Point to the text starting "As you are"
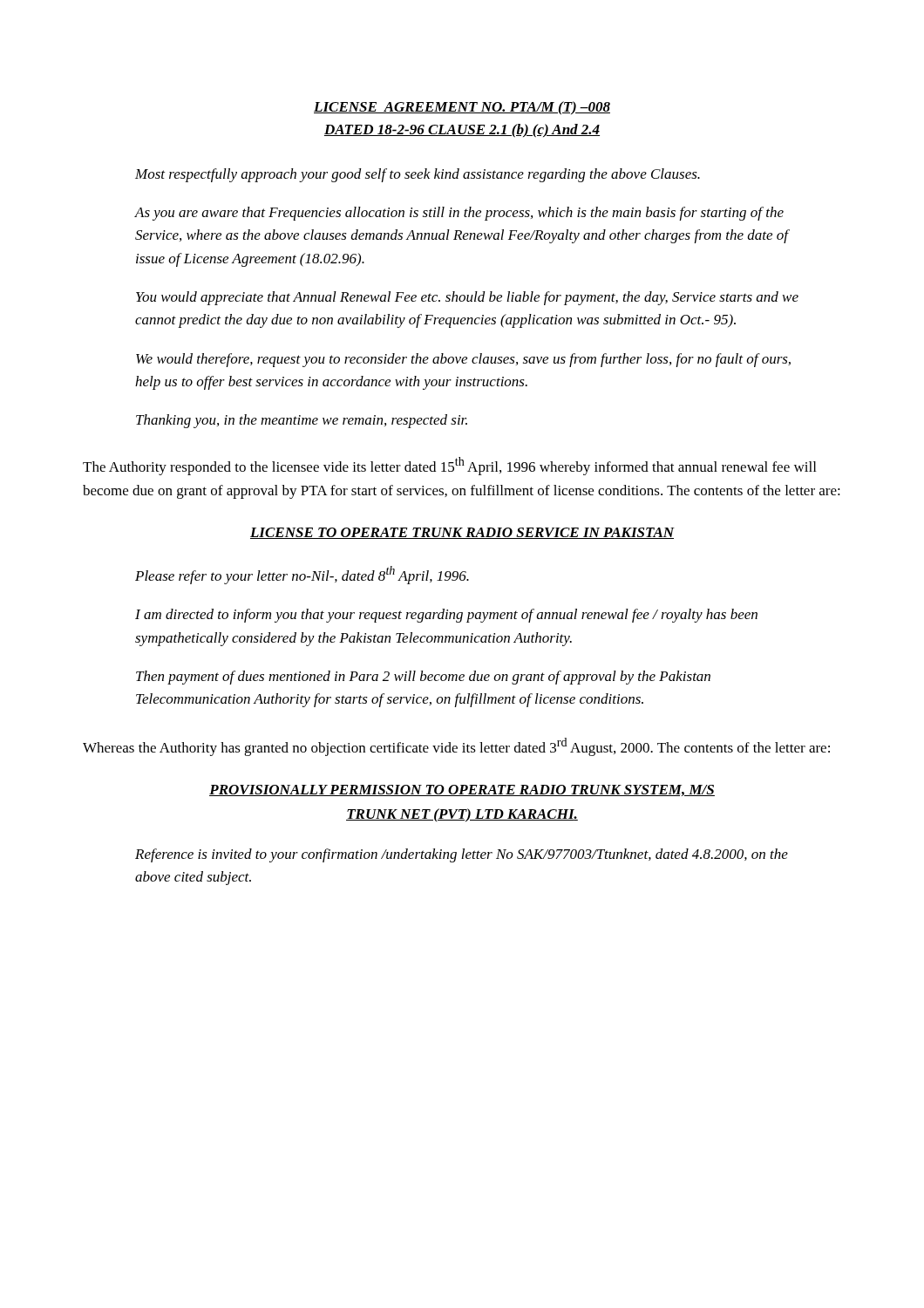 tap(471, 236)
